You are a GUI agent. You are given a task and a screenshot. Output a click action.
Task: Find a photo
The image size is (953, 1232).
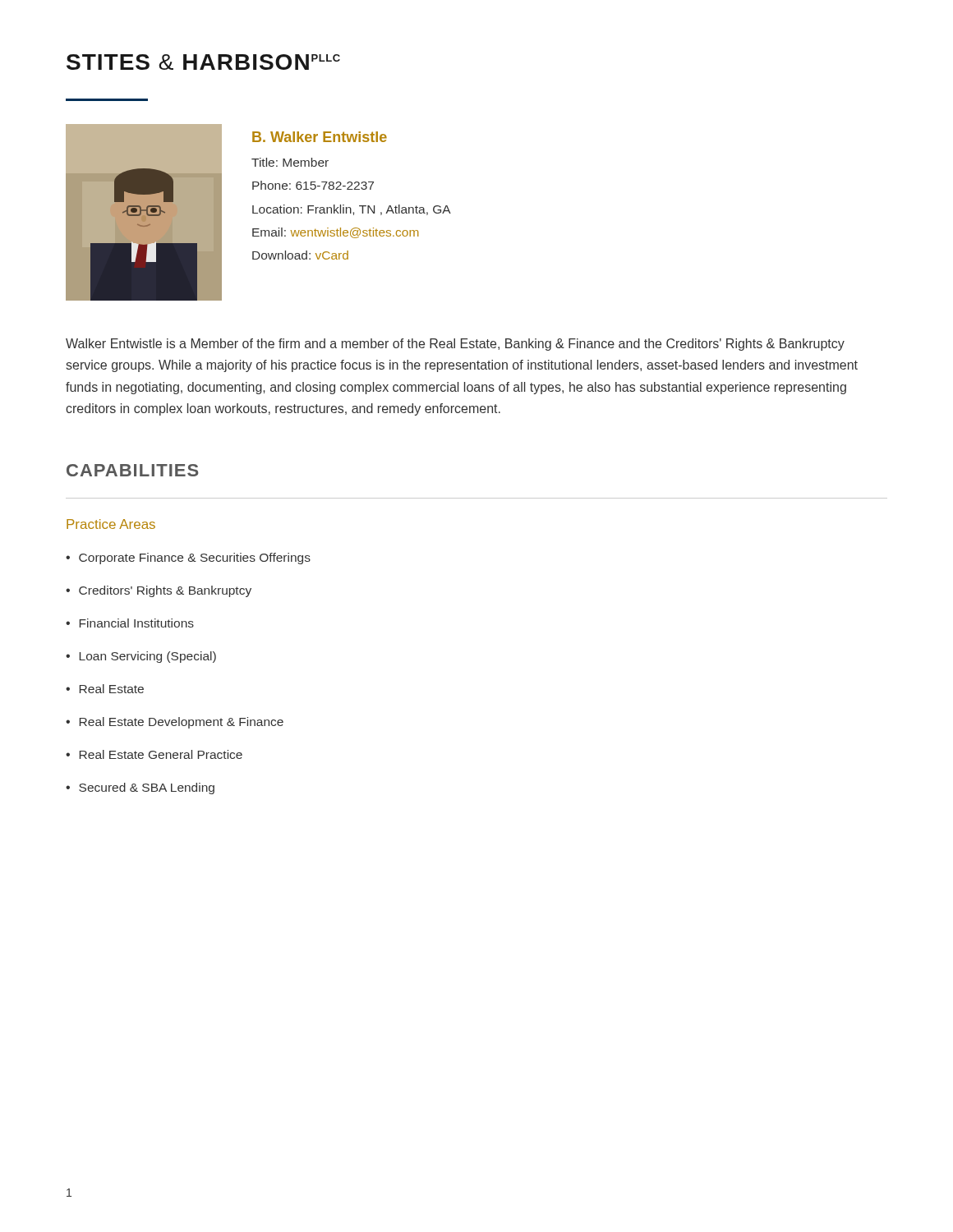coord(144,212)
